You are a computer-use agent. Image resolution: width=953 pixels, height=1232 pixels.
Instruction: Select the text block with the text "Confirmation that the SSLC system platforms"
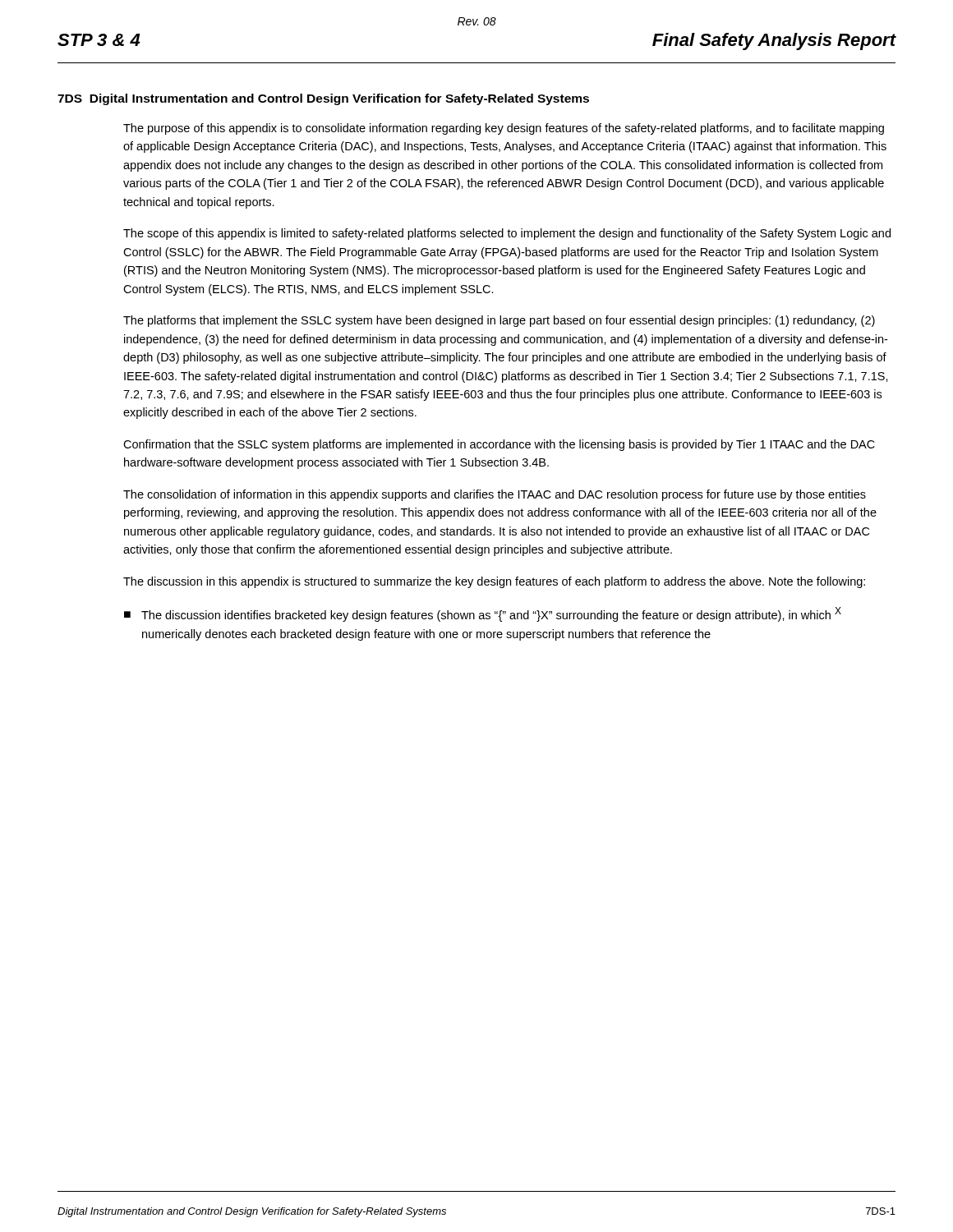click(x=499, y=453)
